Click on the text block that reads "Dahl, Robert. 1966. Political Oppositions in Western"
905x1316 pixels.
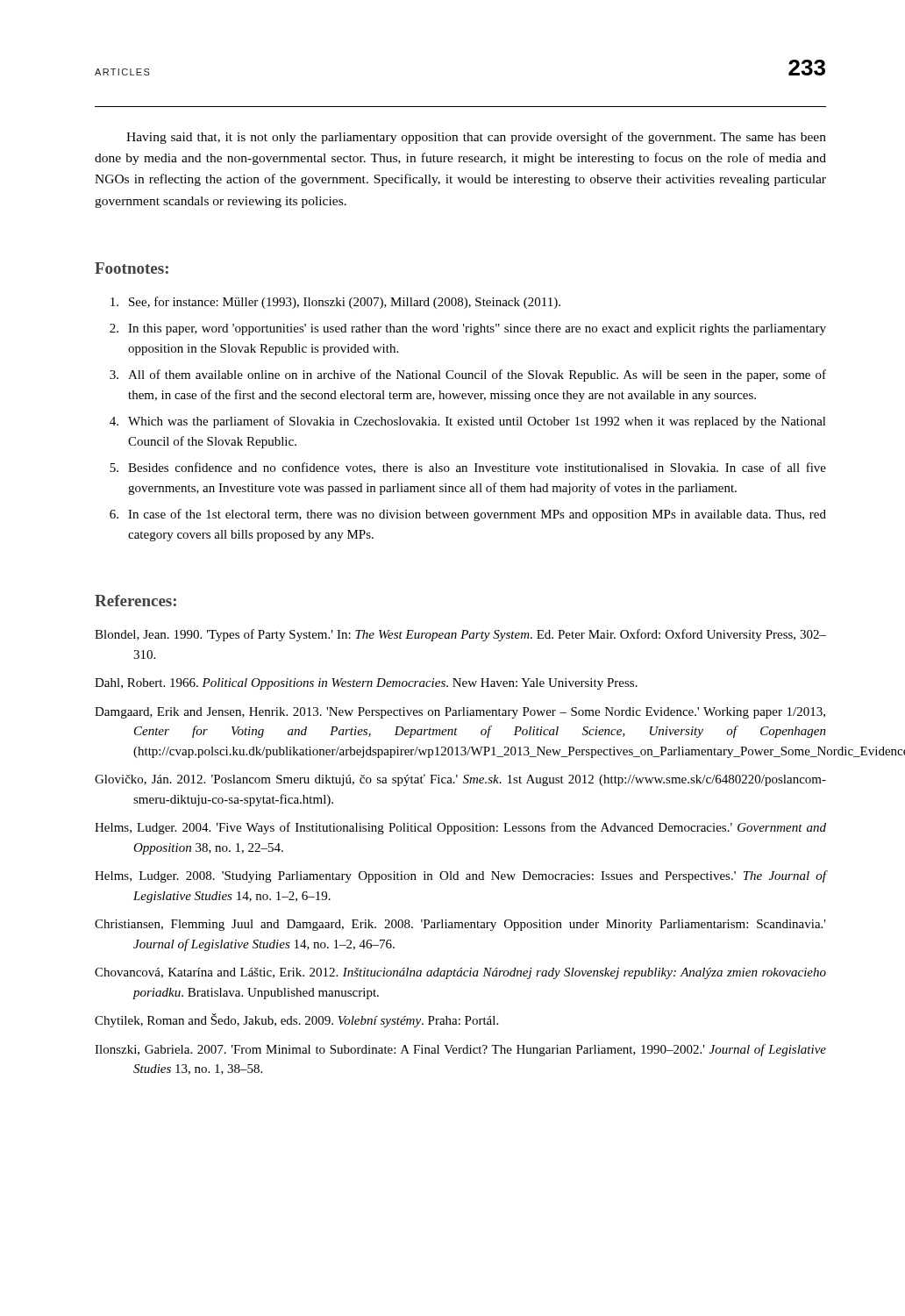[366, 683]
